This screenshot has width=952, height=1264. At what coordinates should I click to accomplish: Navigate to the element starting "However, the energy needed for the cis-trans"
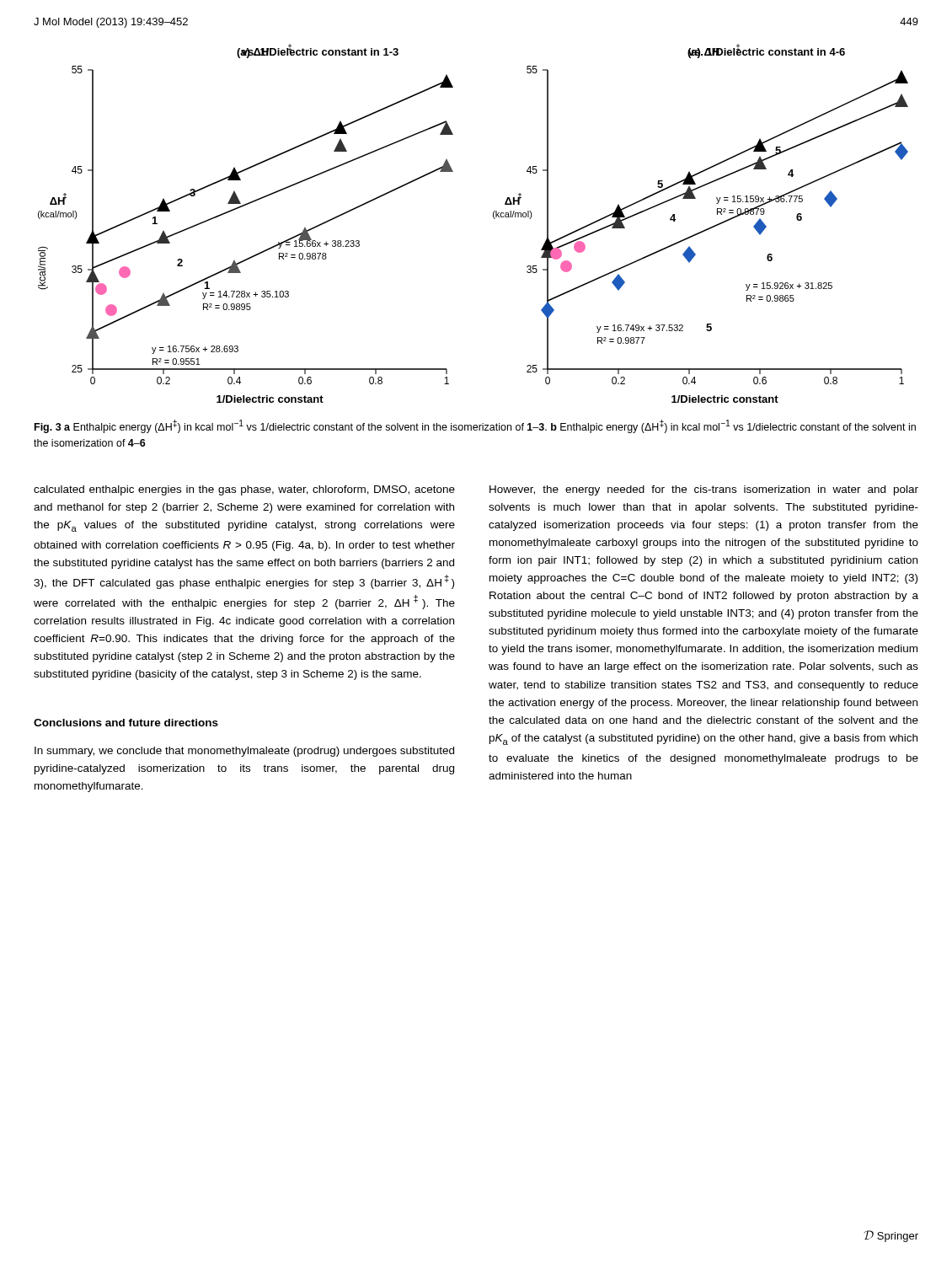(x=703, y=632)
